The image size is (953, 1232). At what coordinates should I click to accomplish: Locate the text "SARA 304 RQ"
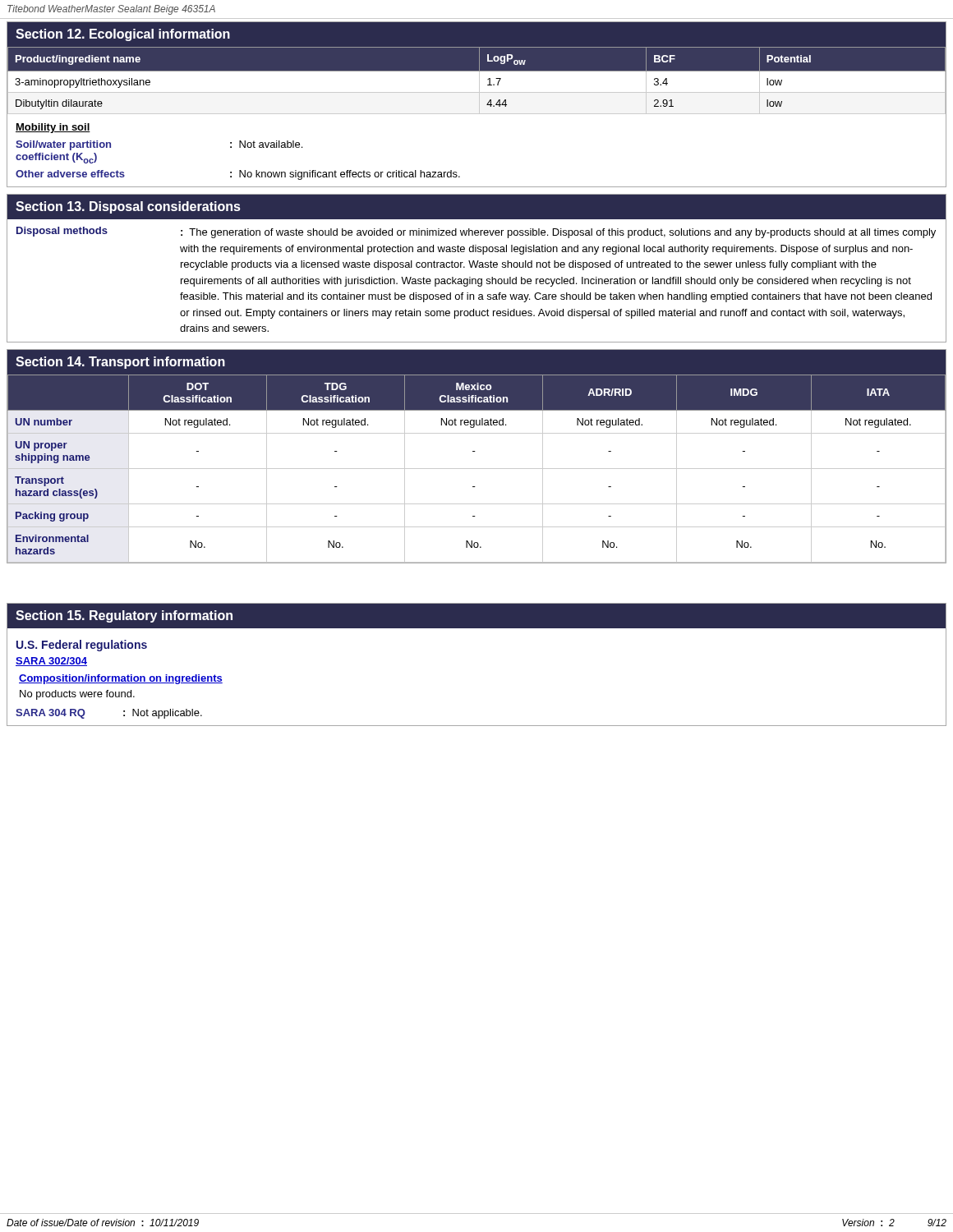[50, 712]
